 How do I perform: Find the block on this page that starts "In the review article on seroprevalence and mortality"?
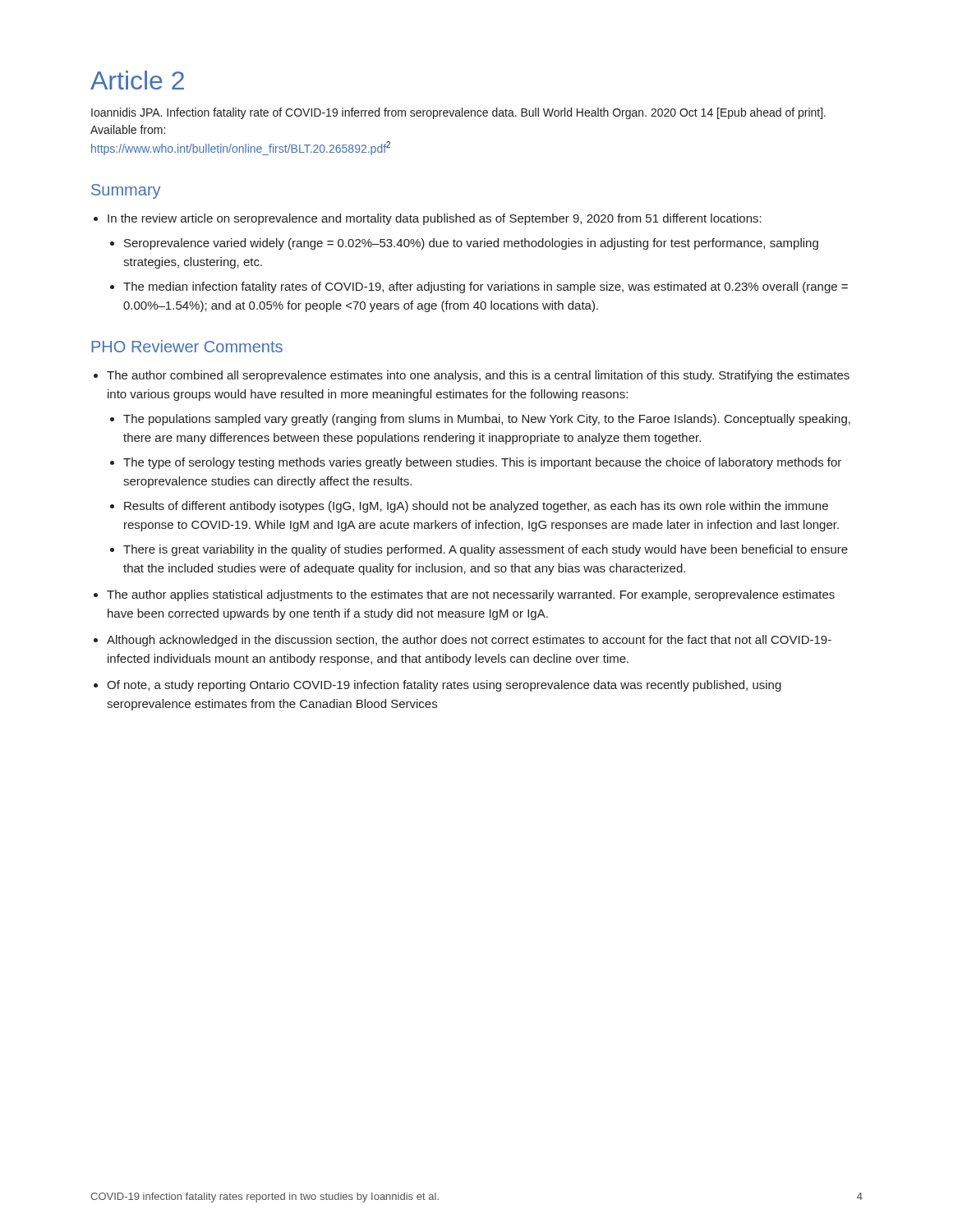click(435, 219)
